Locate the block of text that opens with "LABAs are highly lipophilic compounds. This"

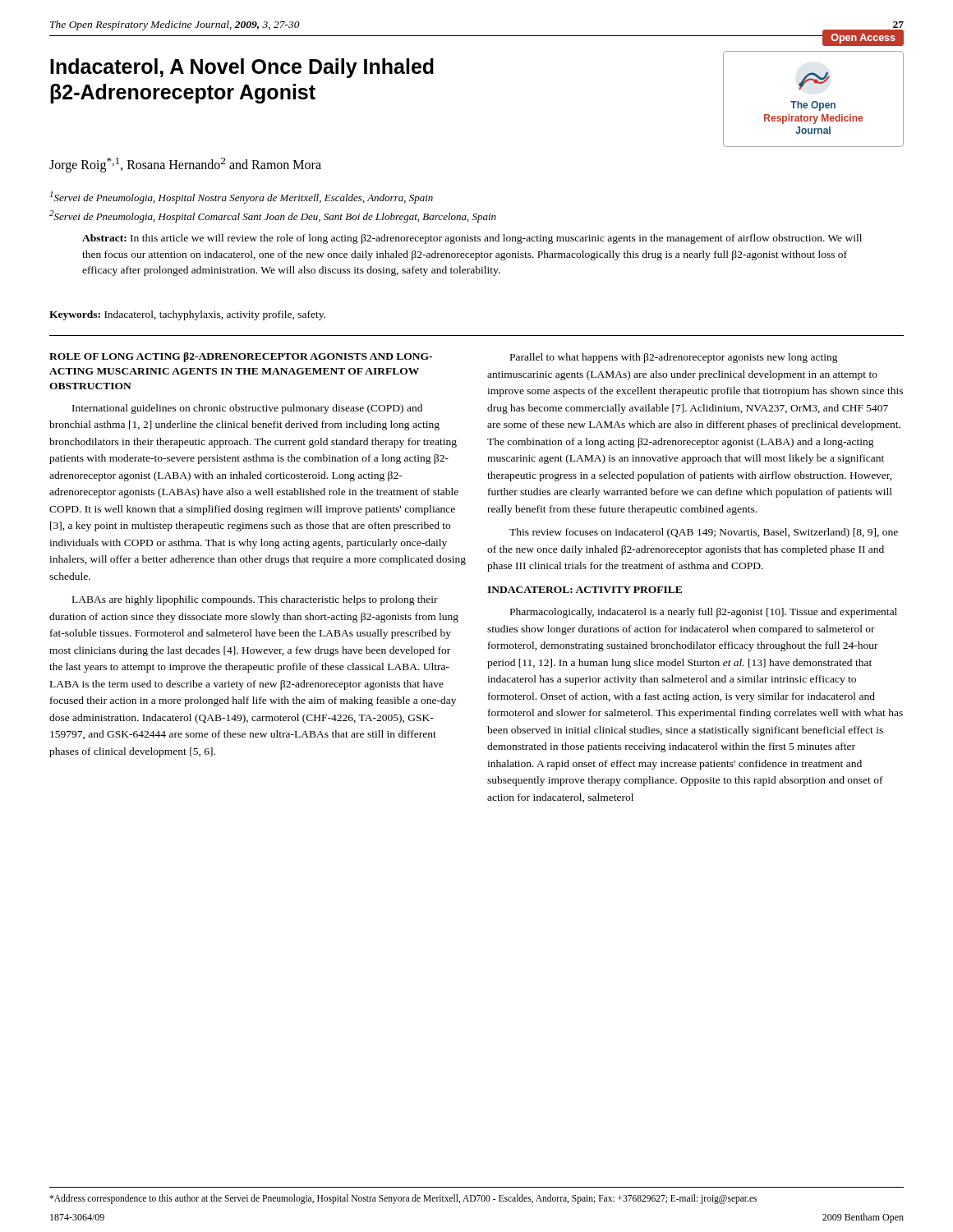[254, 675]
